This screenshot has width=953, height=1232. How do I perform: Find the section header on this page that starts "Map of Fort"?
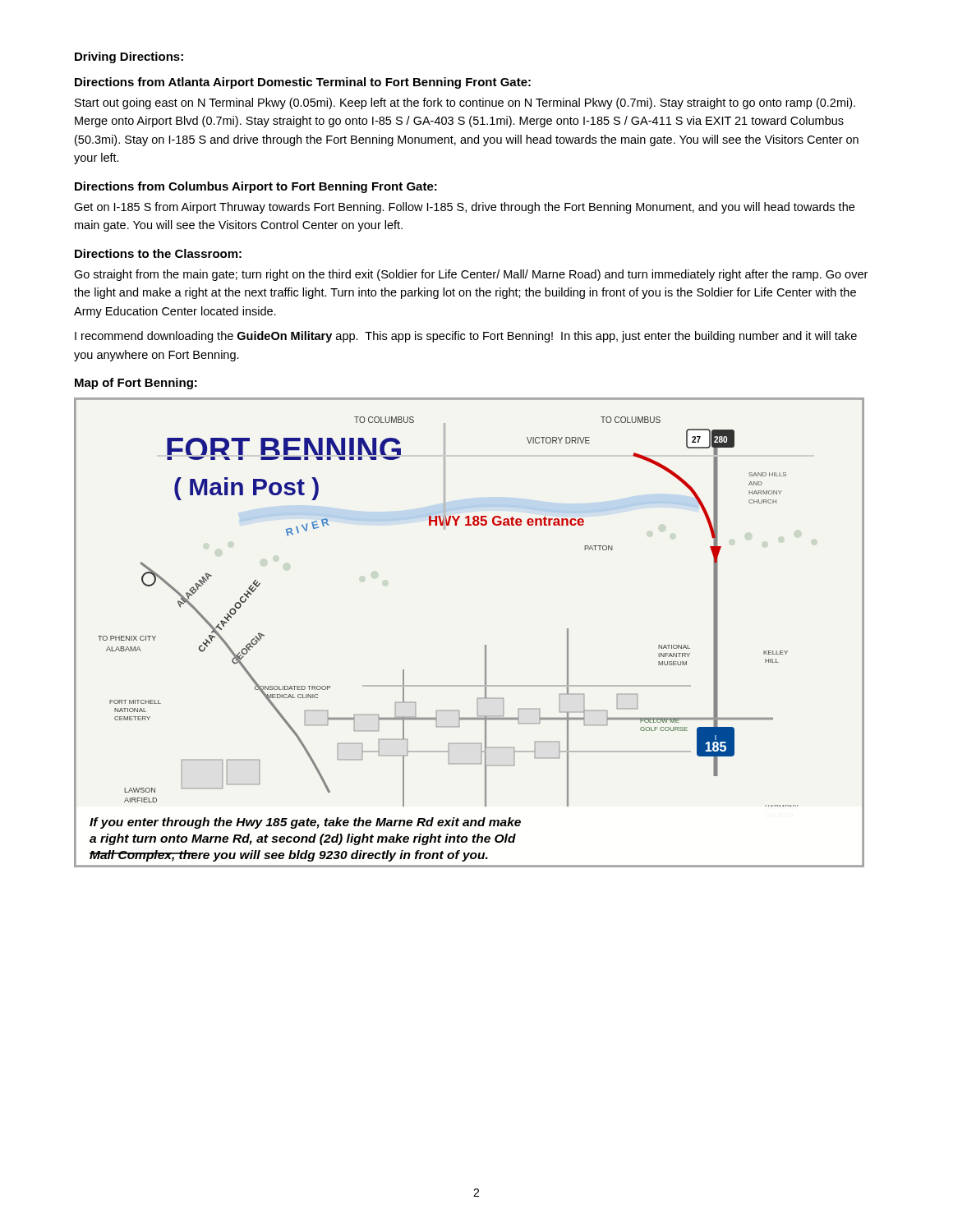click(136, 382)
